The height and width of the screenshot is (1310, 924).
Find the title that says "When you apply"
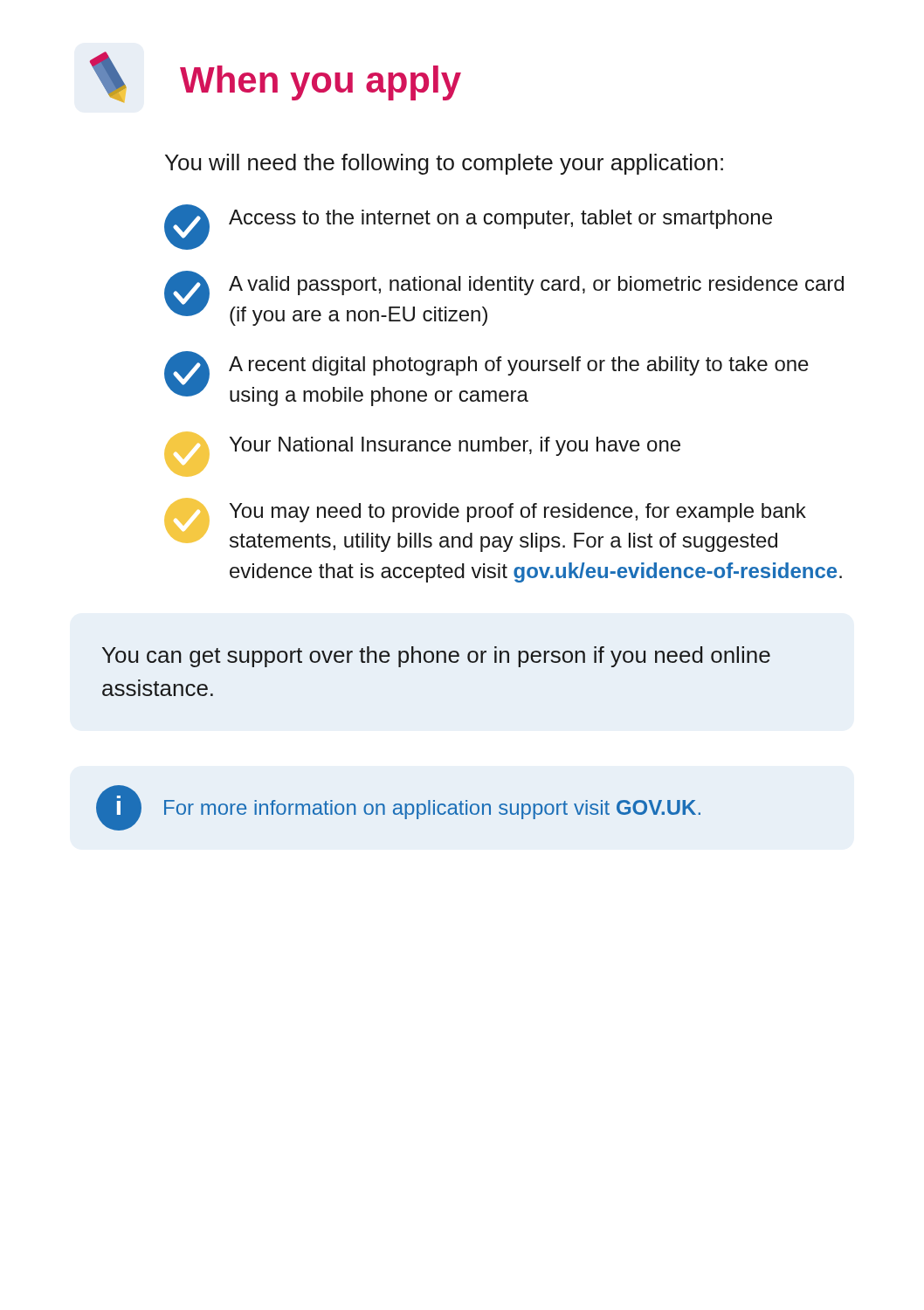point(321,80)
